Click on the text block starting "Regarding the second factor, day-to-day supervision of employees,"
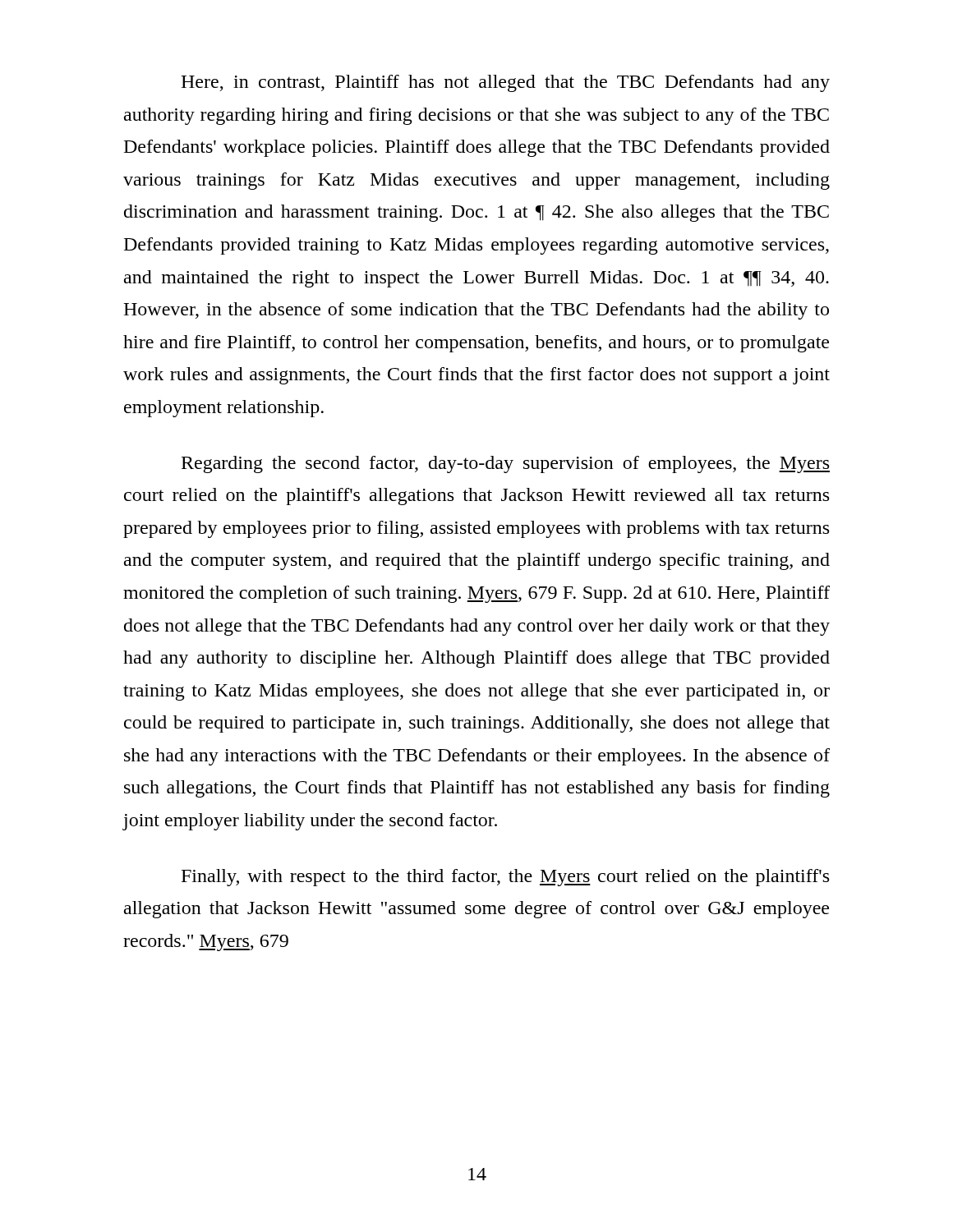The width and height of the screenshot is (953, 1232). 476,641
